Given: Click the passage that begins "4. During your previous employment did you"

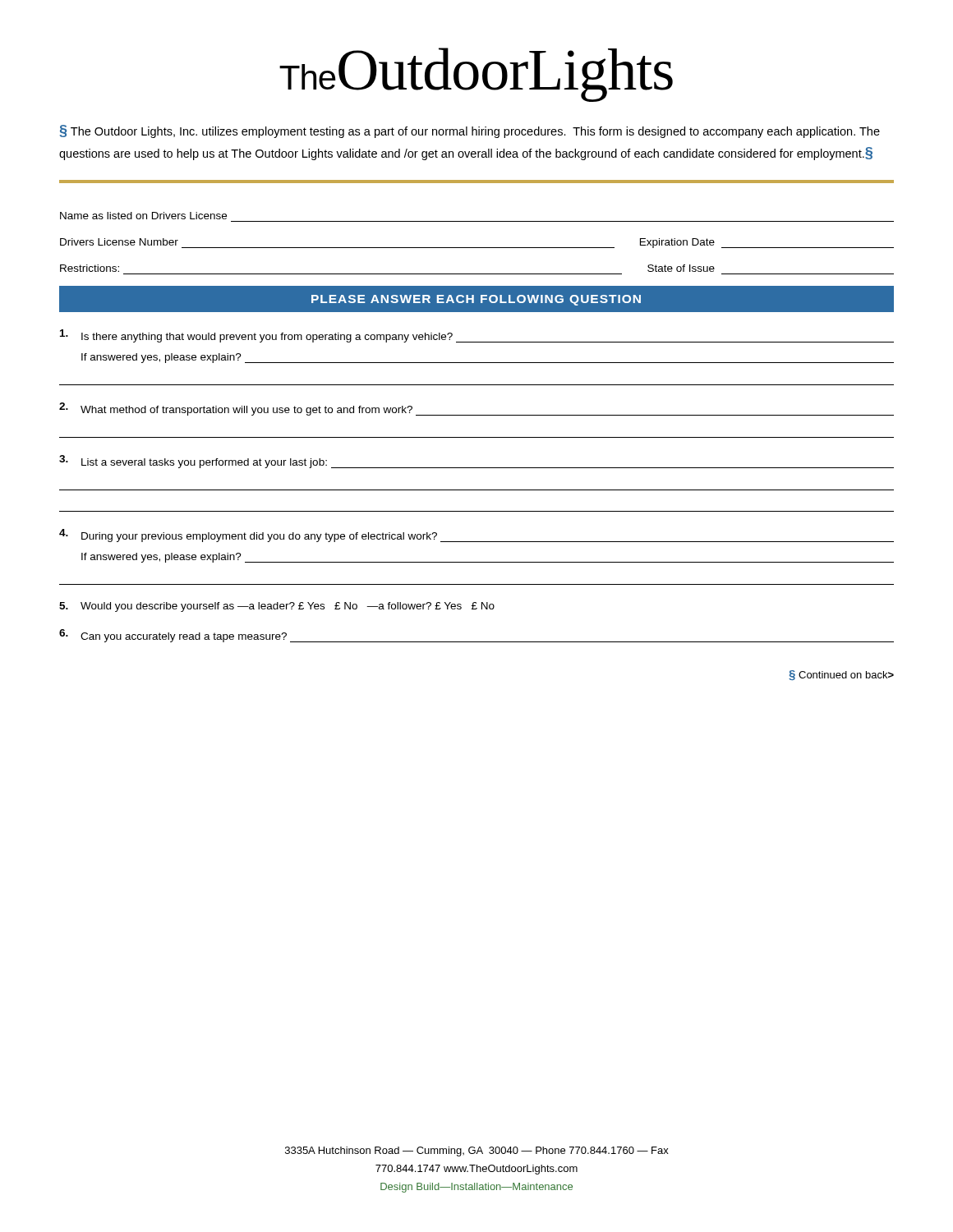Looking at the screenshot, I should 476,556.
